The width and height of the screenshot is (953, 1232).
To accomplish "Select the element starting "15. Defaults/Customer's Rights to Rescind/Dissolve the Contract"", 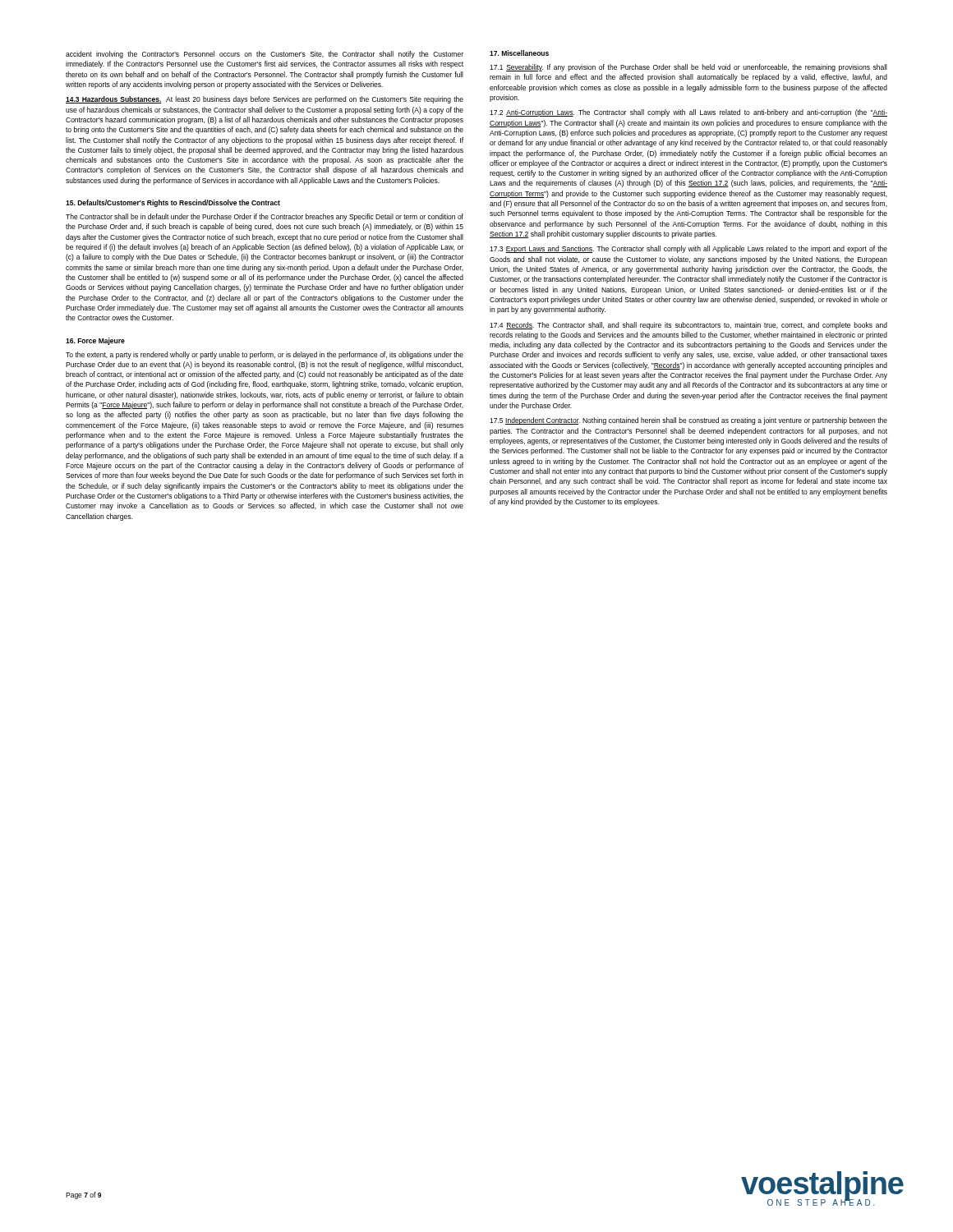I will [173, 203].
